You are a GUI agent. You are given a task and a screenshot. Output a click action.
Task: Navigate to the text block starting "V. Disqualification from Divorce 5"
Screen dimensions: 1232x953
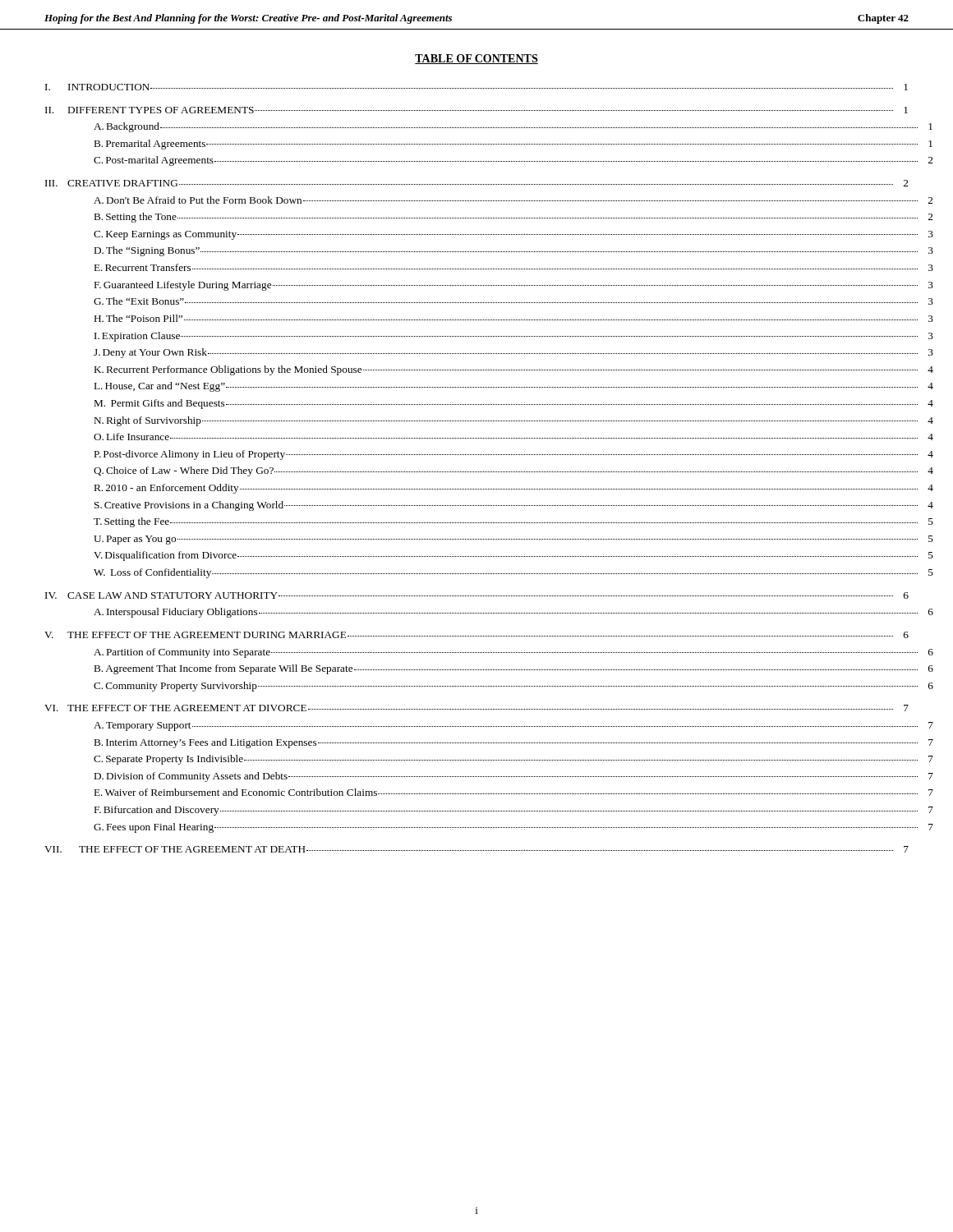coord(513,556)
